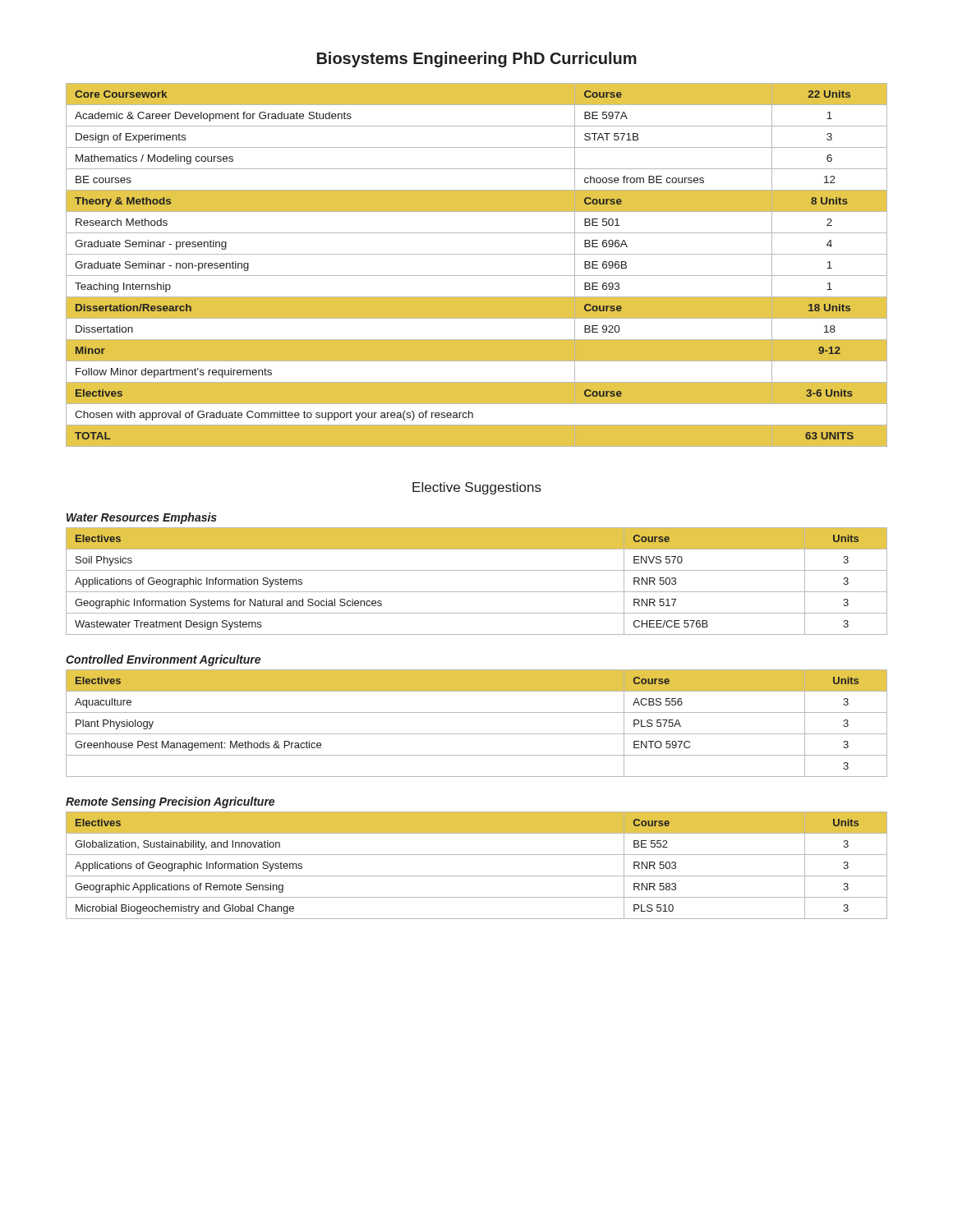
Task: Find the text block starting "Remote Sensing Precision Agriculture"
Action: pyautogui.click(x=170, y=802)
